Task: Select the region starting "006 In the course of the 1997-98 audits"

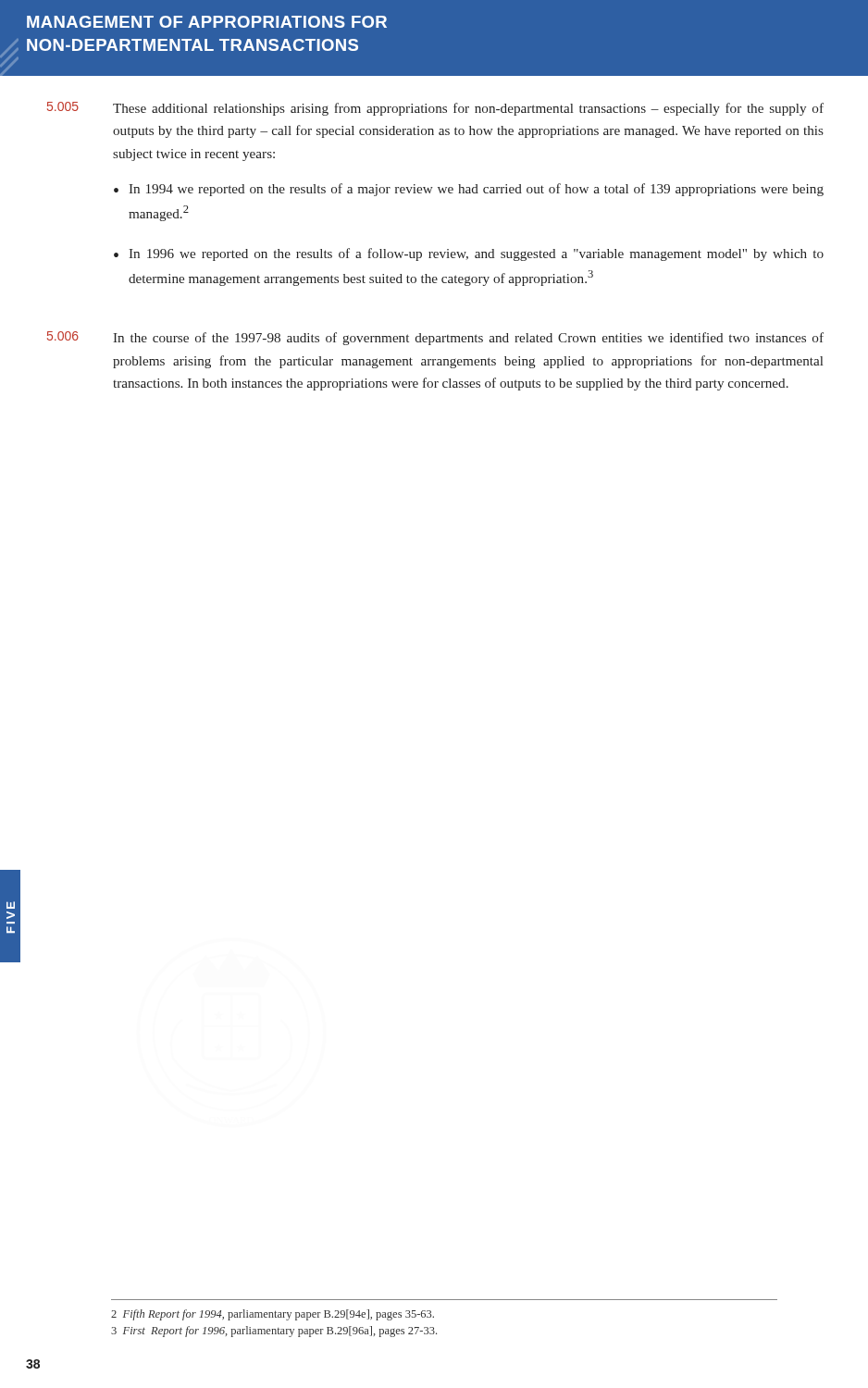Action: [x=435, y=361]
